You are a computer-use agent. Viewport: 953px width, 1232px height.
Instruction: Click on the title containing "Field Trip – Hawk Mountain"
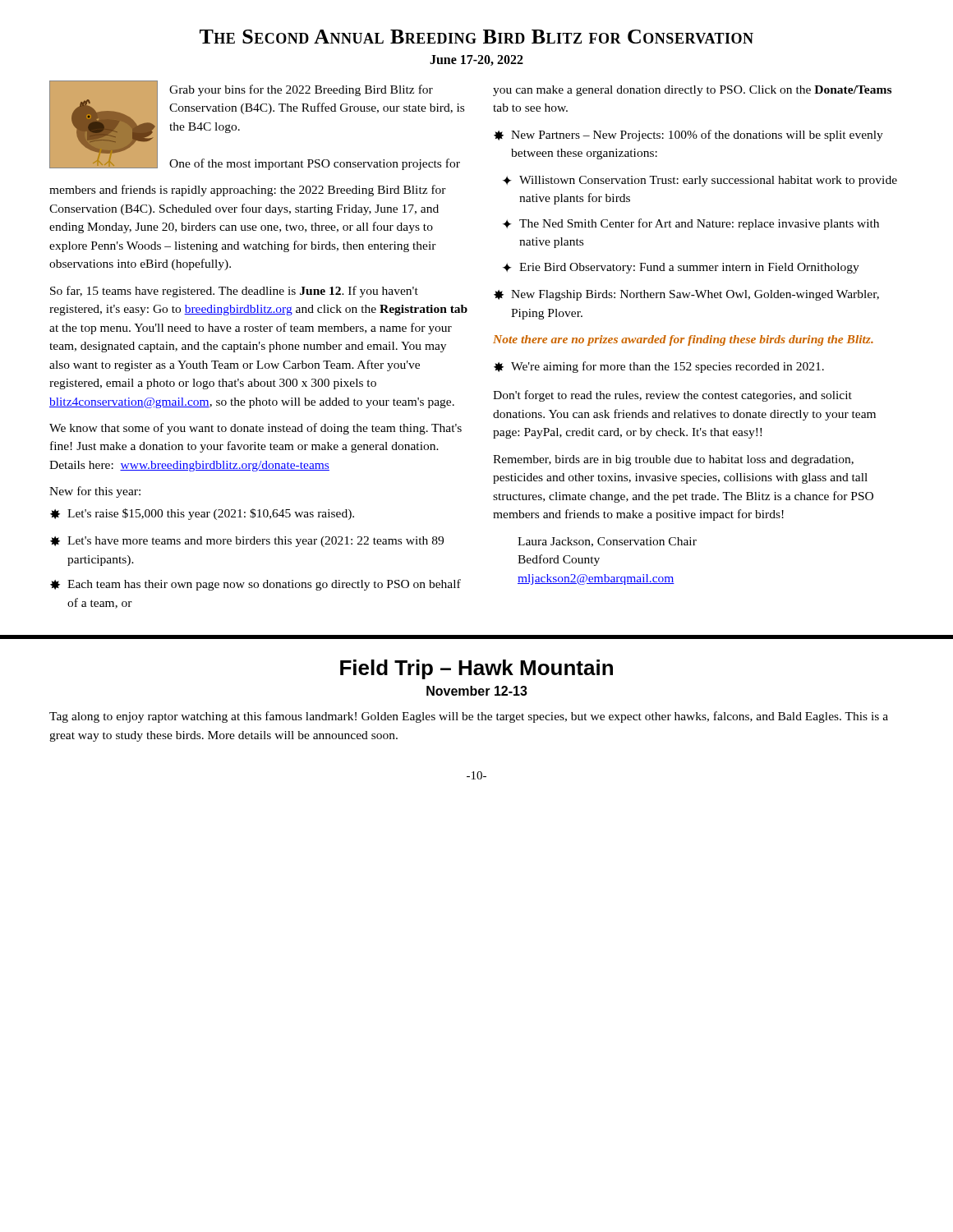pos(476,668)
